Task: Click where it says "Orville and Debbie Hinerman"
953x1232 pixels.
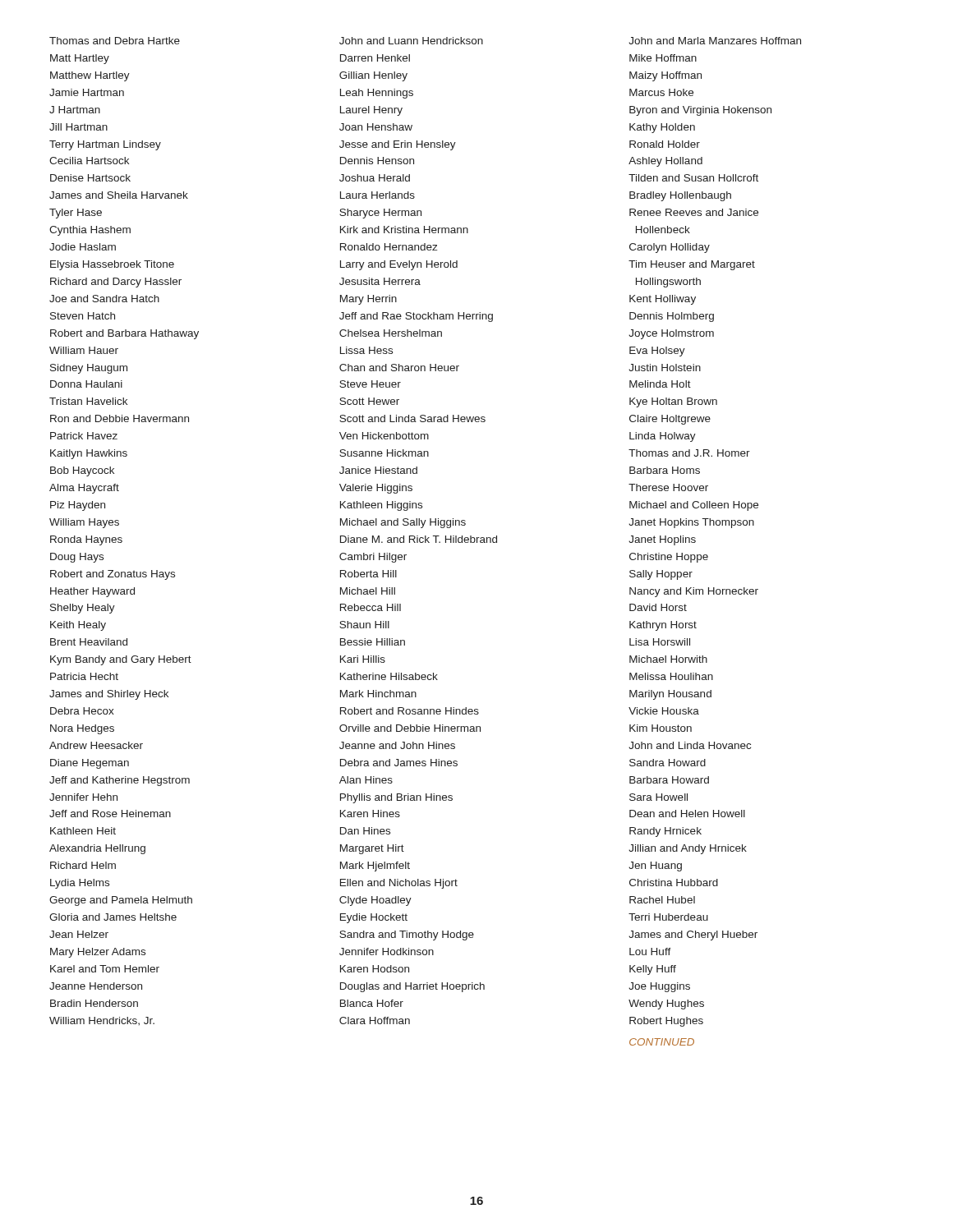Action: click(477, 729)
